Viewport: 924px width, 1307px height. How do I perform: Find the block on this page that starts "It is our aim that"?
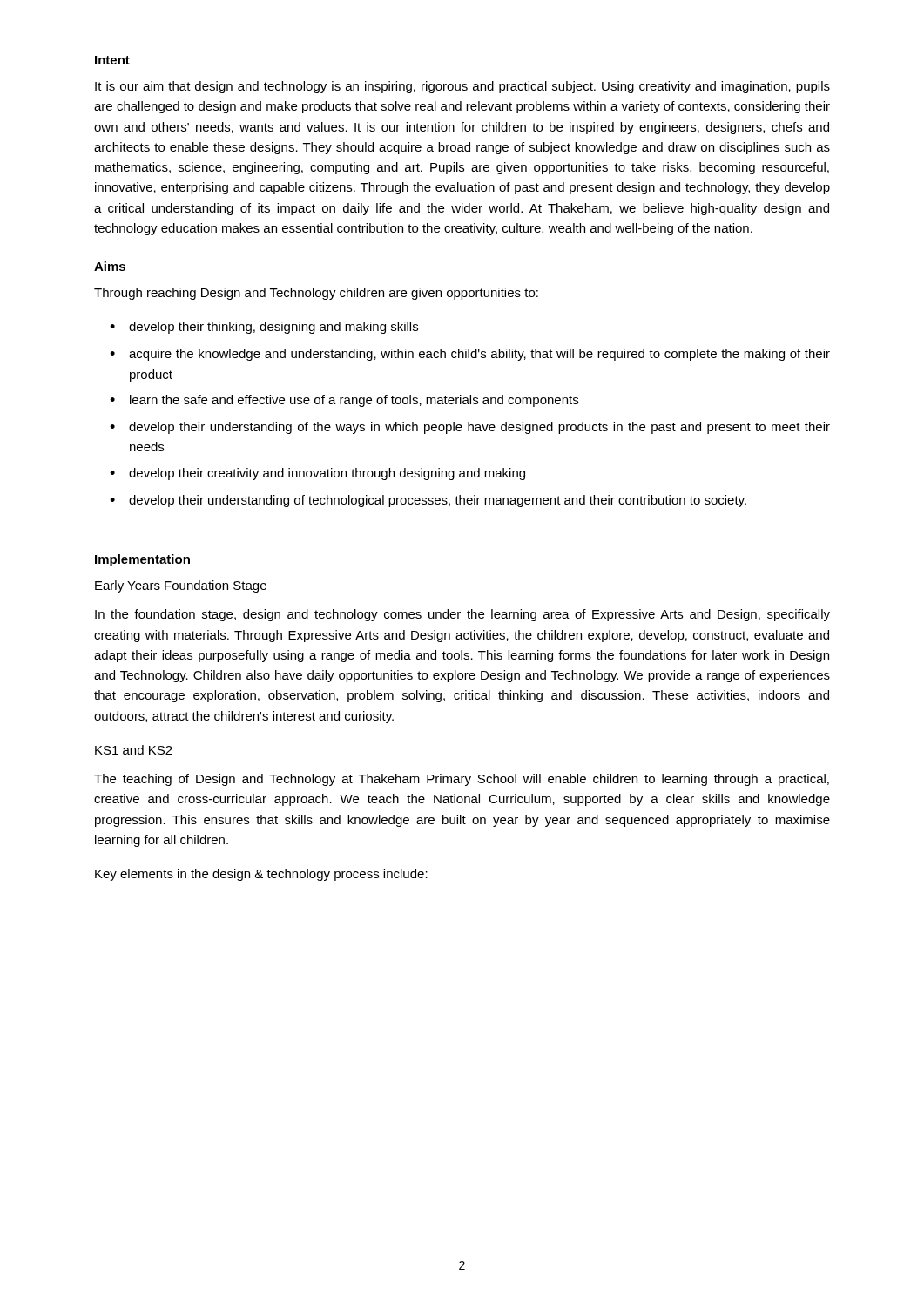[462, 157]
